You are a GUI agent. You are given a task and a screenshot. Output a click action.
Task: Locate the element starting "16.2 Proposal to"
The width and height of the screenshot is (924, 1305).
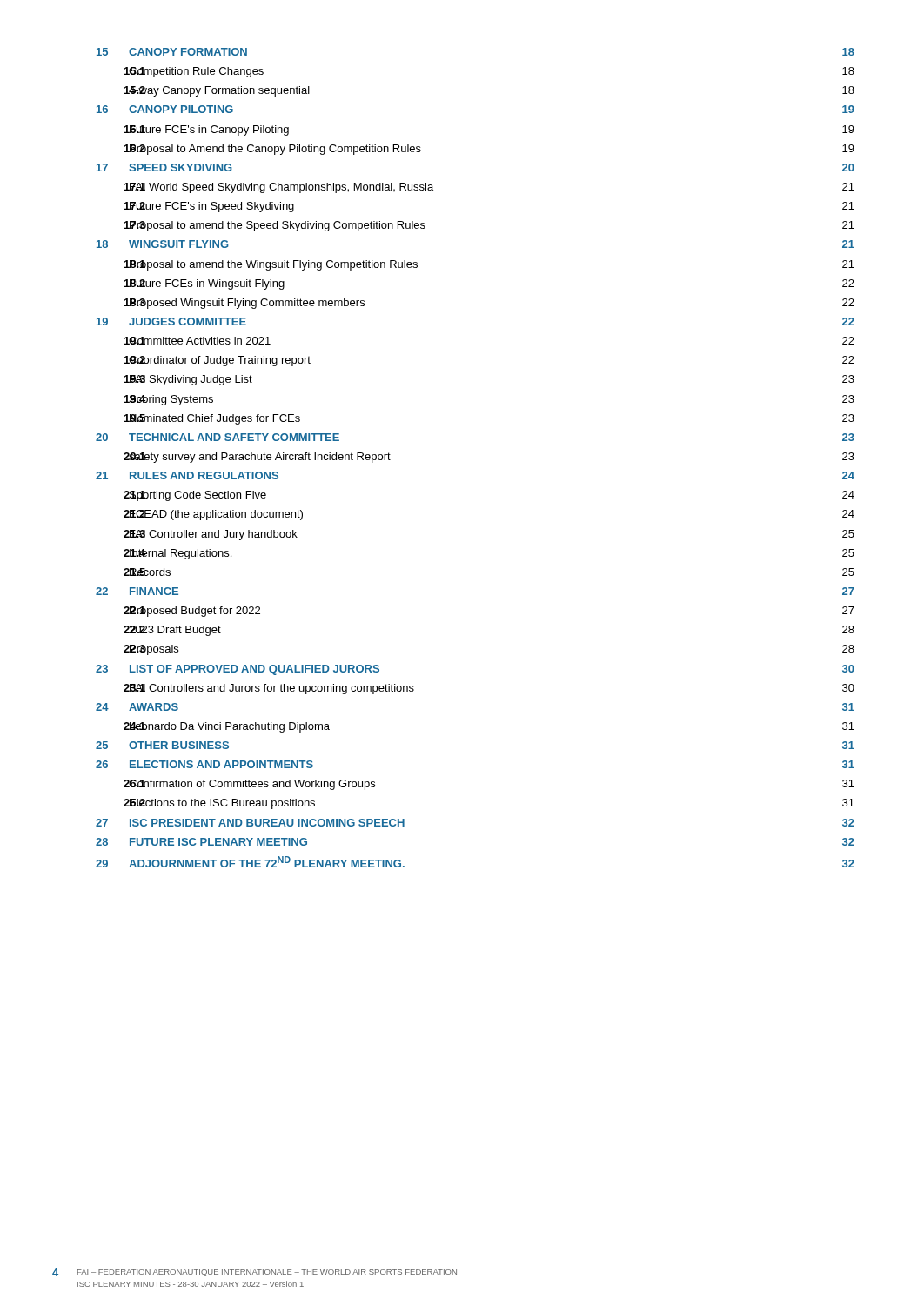(269, 151)
